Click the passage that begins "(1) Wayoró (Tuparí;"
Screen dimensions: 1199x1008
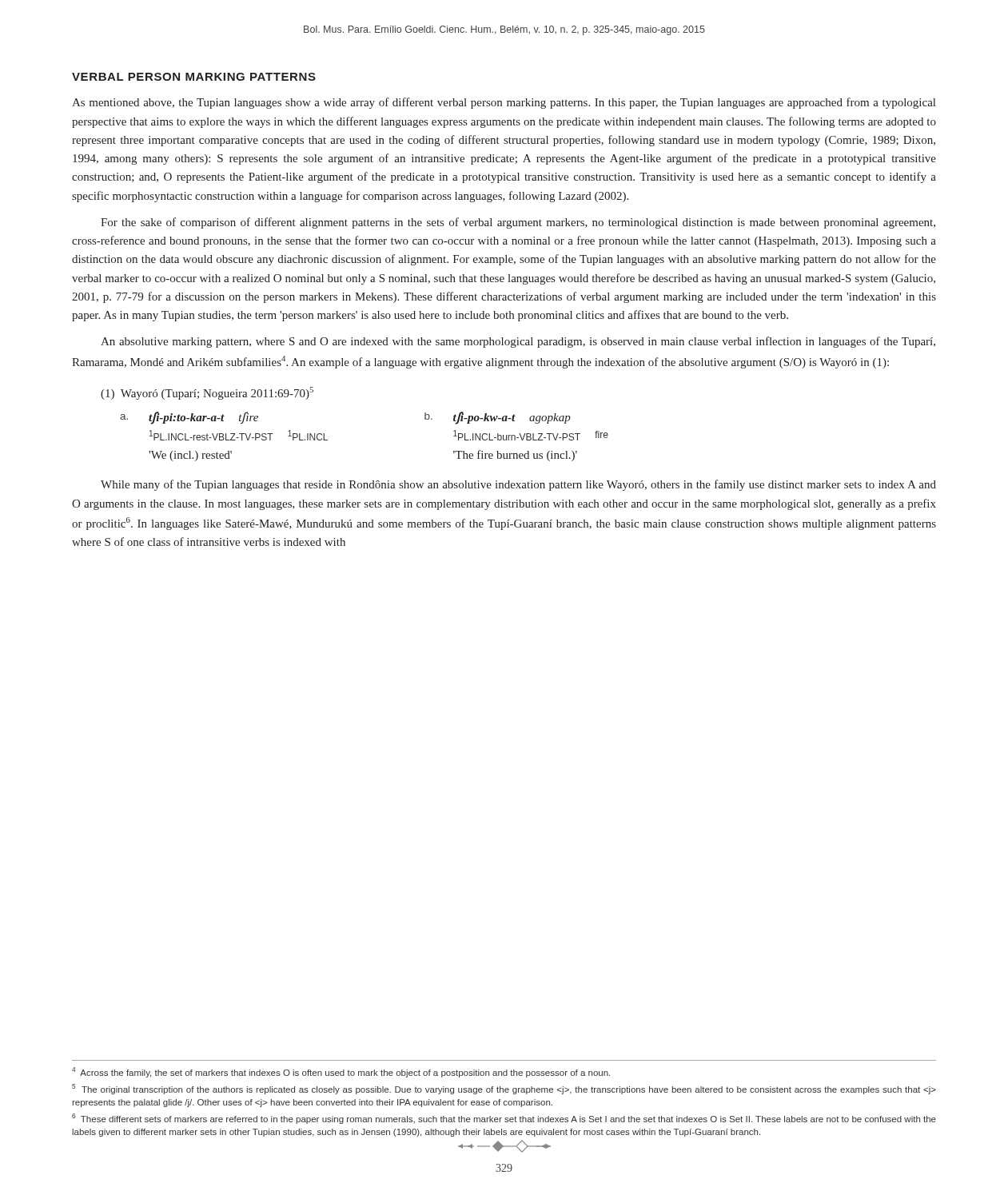207,392
